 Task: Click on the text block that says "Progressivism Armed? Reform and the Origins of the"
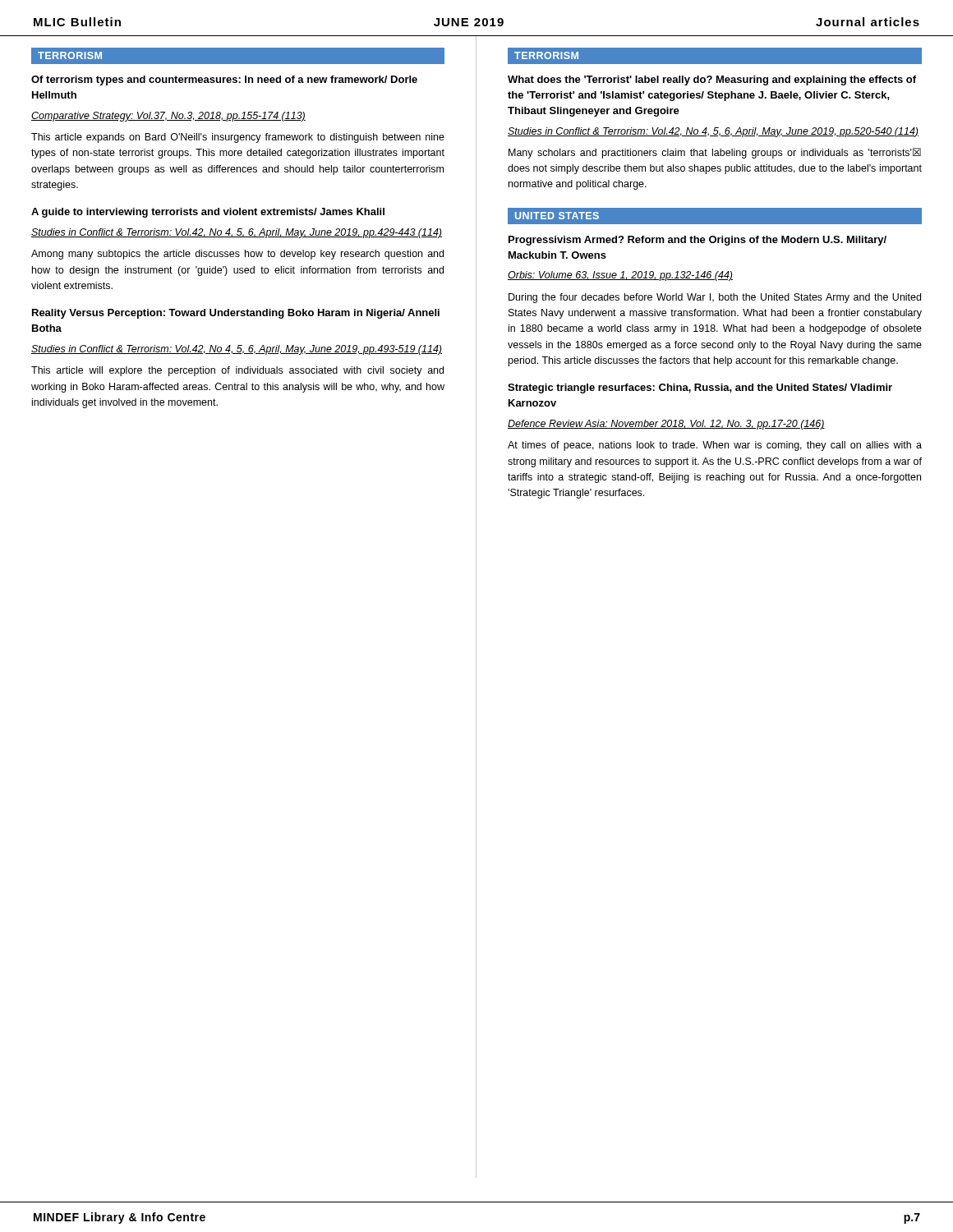coord(697,247)
